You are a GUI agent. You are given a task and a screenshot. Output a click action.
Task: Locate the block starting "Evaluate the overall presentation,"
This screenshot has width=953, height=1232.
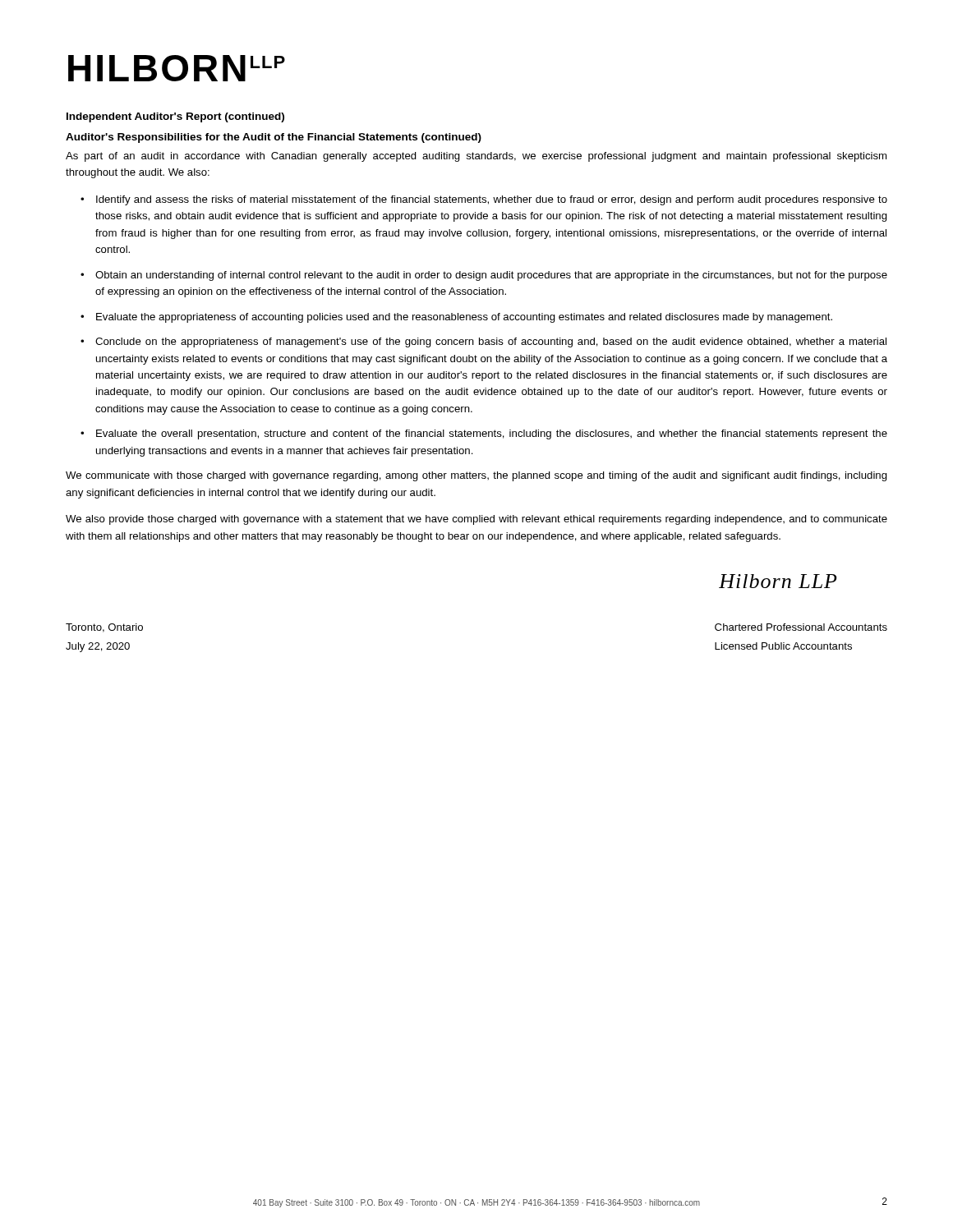coord(491,442)
